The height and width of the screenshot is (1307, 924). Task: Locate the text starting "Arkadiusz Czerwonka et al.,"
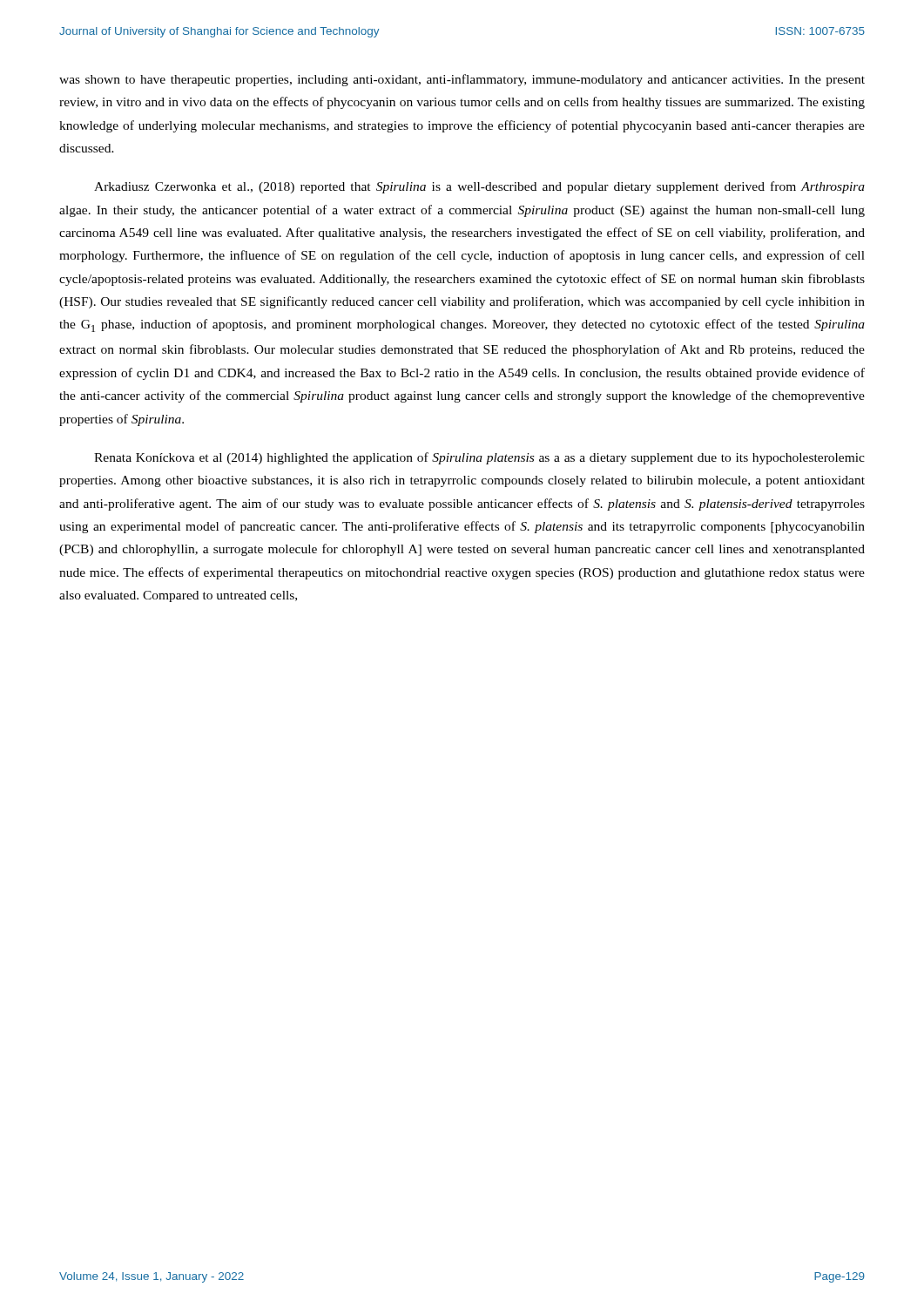(462, 303)
